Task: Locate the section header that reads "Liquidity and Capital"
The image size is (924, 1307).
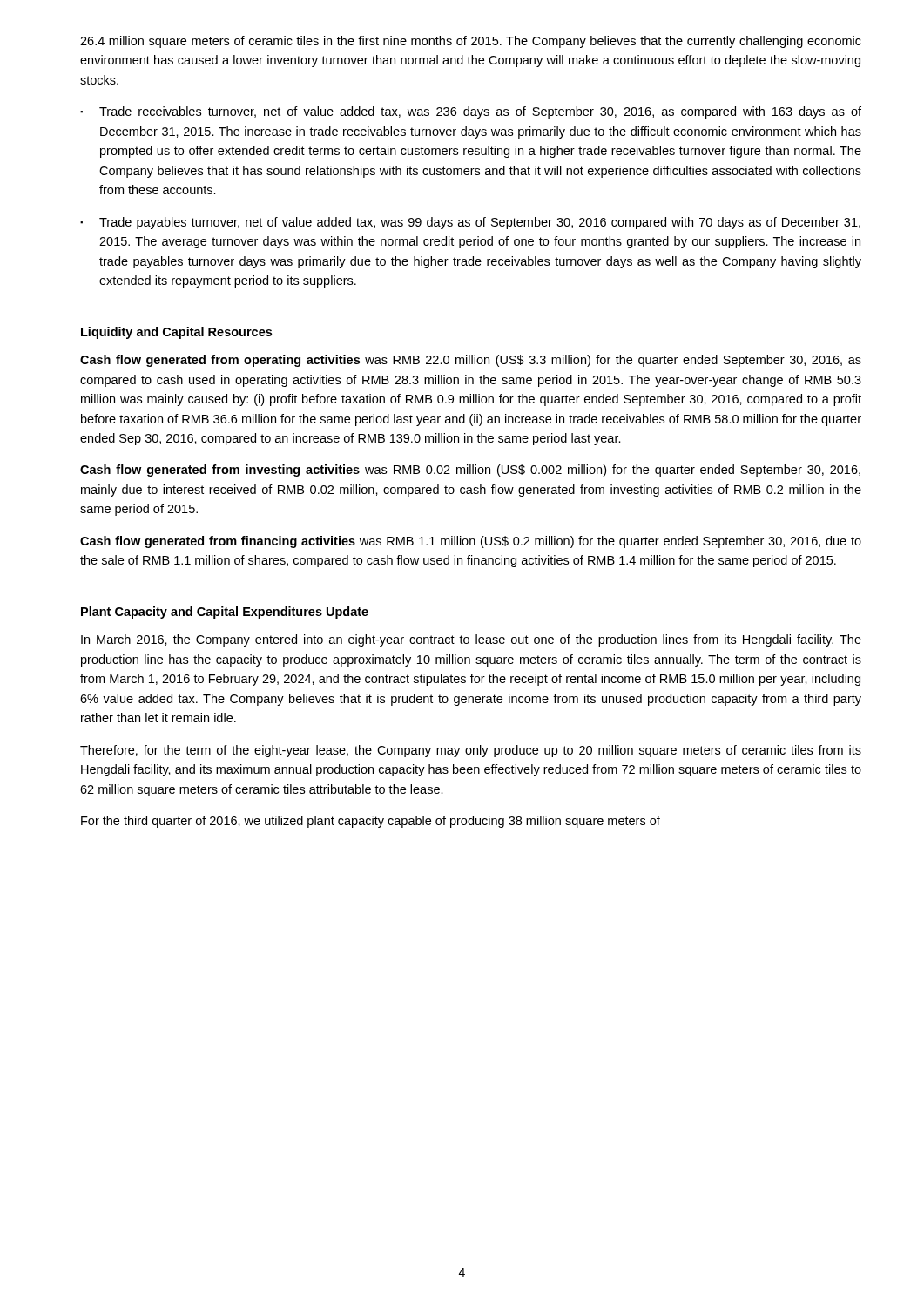Action: pyautogui.click(x=176, y=332)
